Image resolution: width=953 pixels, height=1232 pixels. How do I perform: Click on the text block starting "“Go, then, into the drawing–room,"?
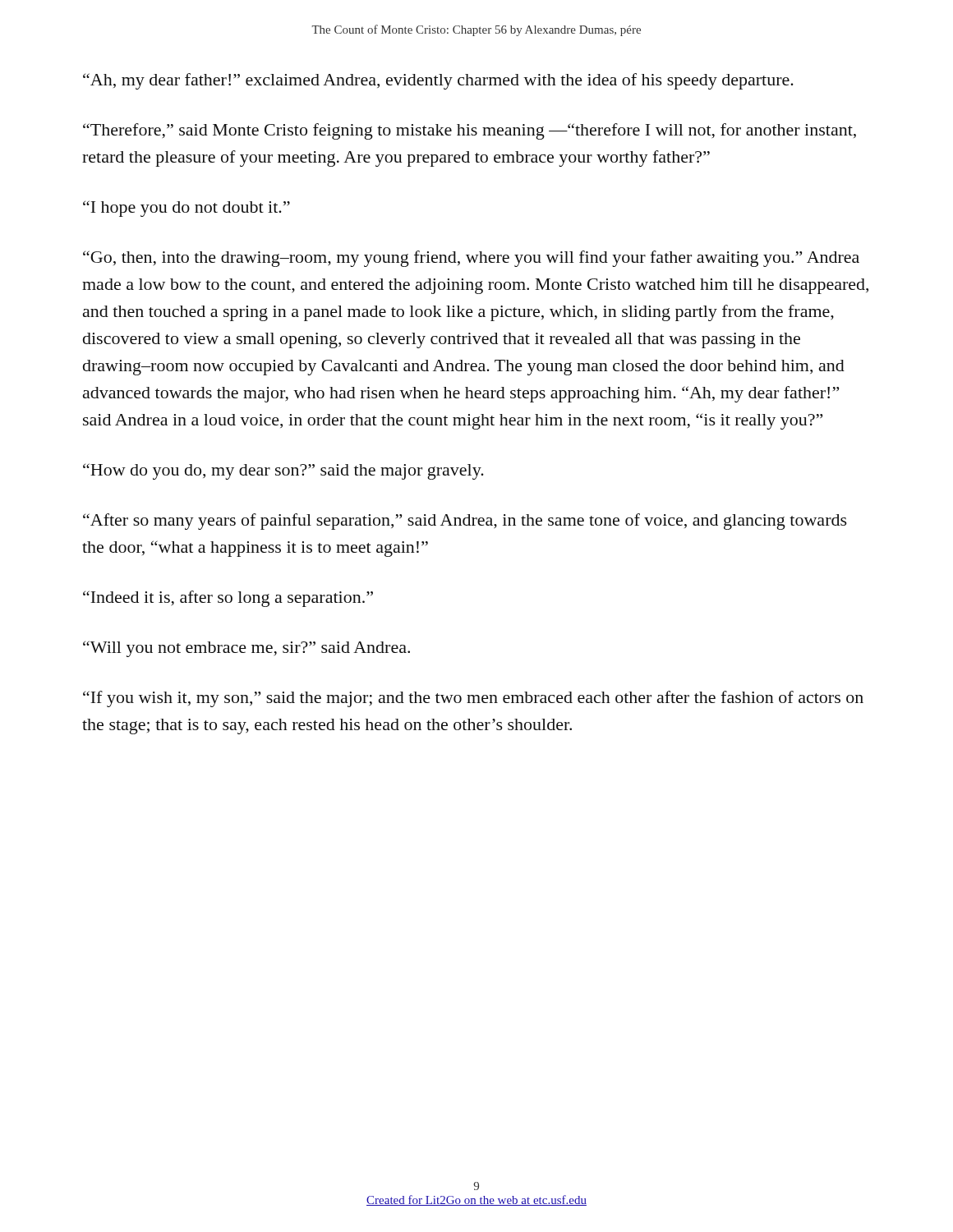pos(476,338)
